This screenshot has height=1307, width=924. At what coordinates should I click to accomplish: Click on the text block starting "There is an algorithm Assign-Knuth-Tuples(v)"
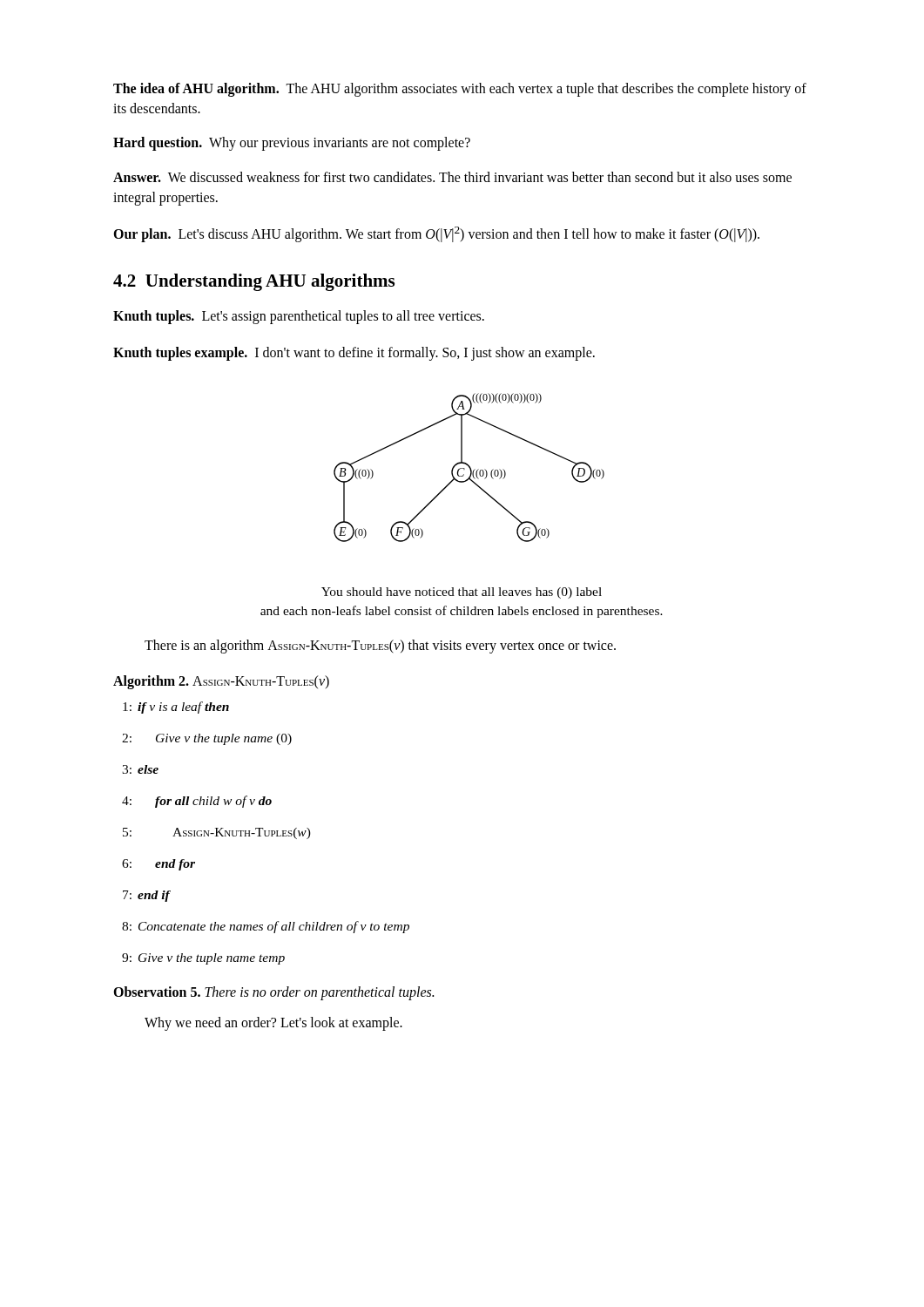click(381, 645)
